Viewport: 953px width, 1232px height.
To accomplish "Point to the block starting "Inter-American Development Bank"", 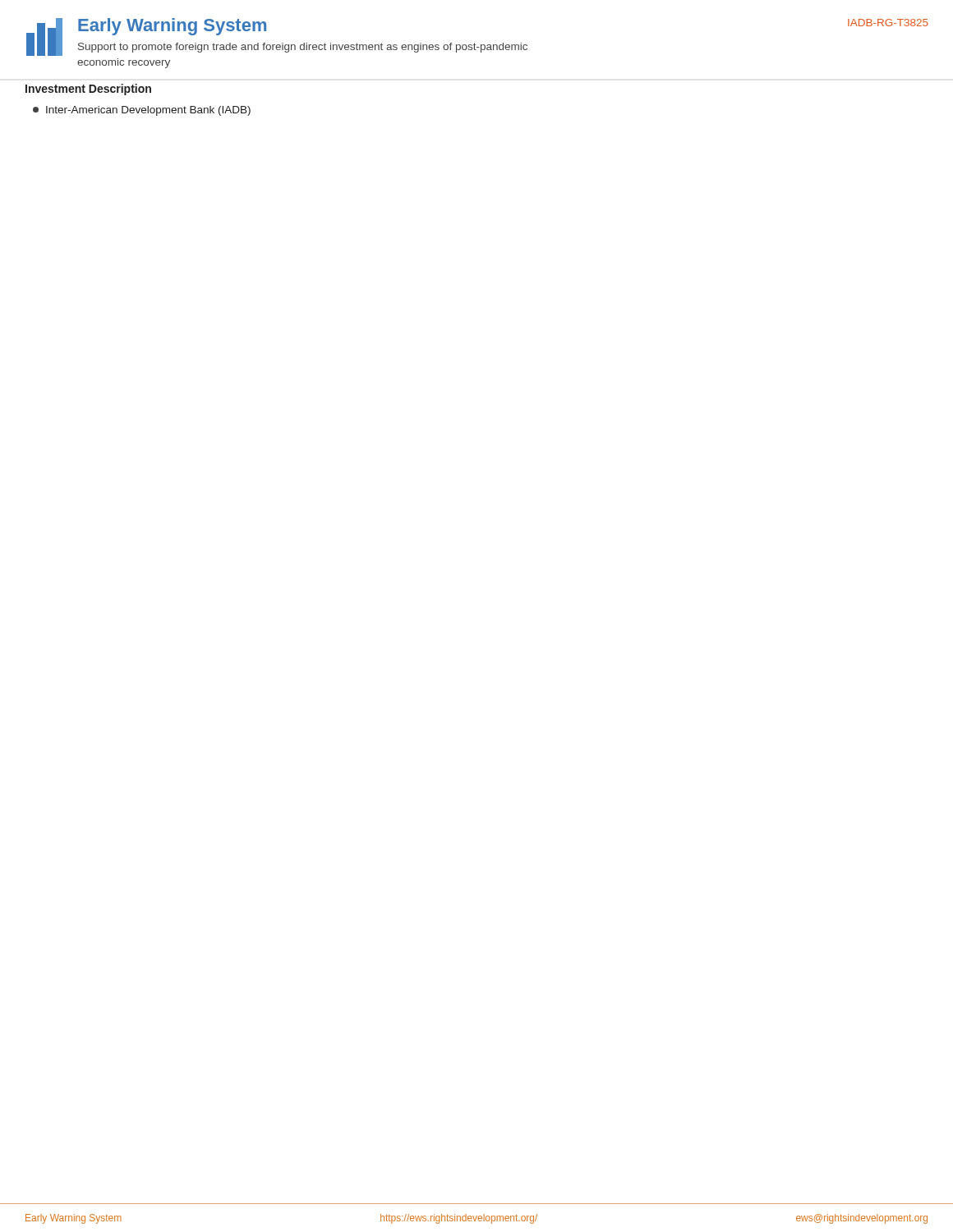I will coord(142,110).
